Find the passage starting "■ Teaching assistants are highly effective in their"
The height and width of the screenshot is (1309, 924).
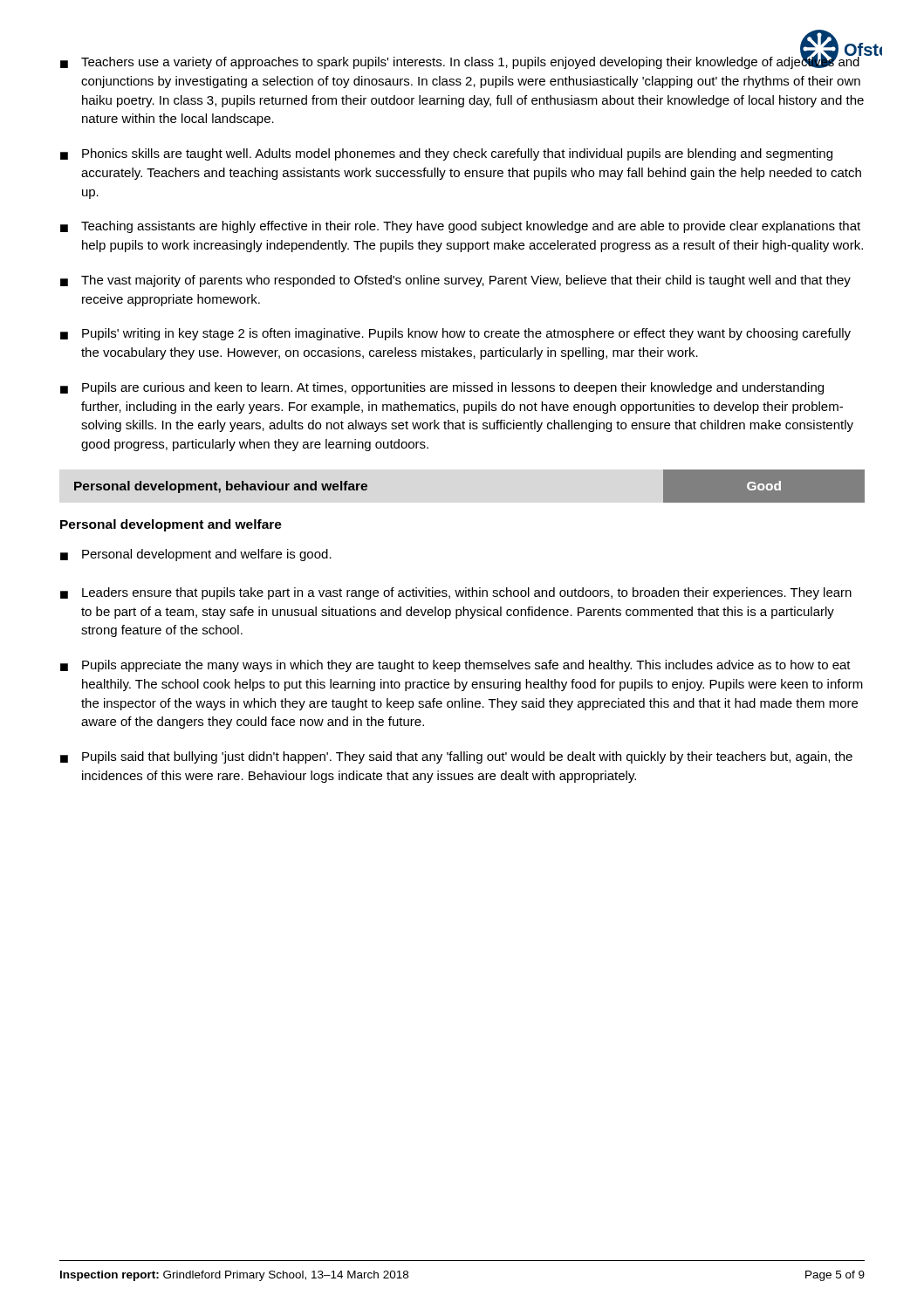click(x=462, y=236)
